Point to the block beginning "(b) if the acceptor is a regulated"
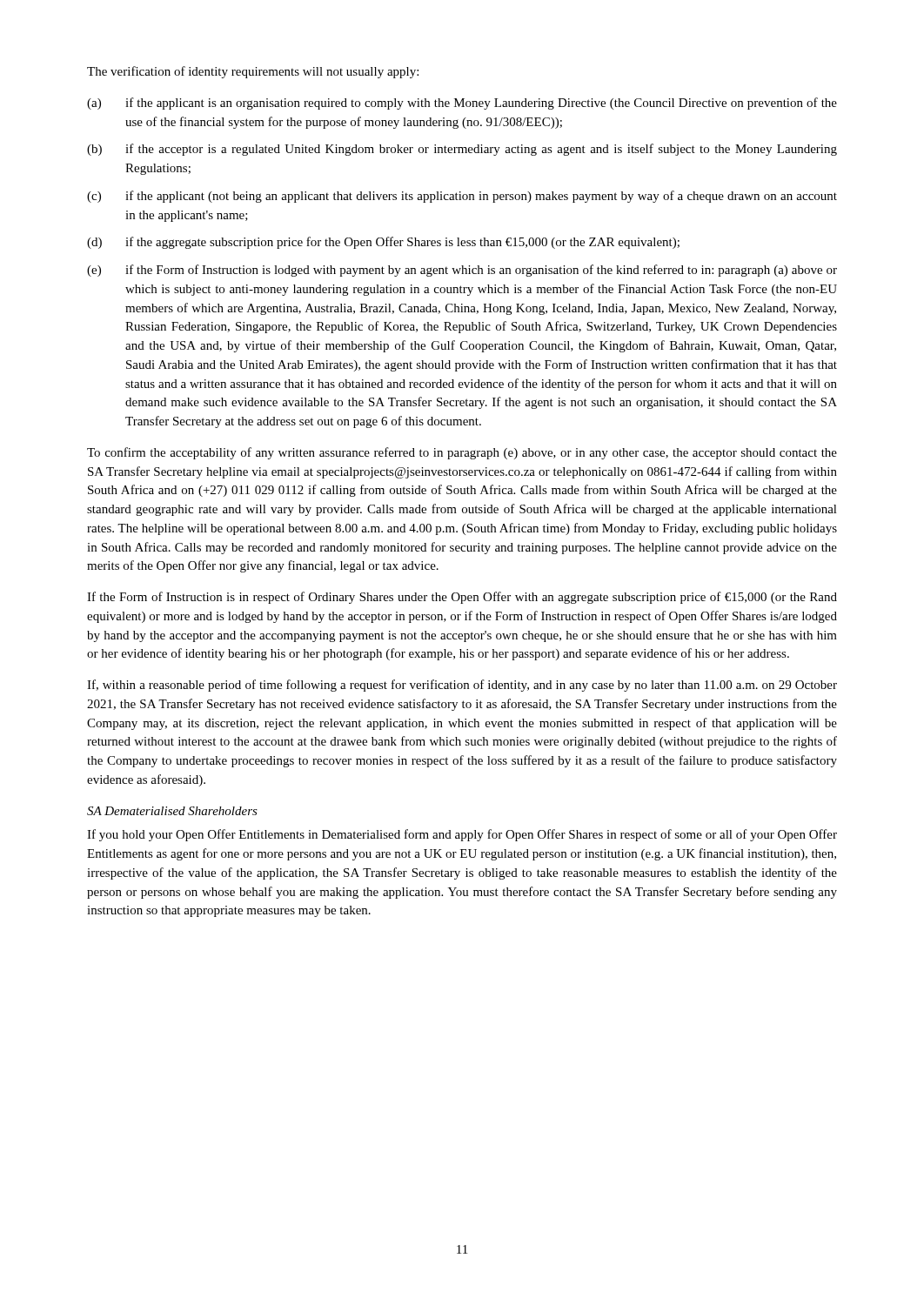The height and width of the screenshot is (1305, 924). (462, 159)
